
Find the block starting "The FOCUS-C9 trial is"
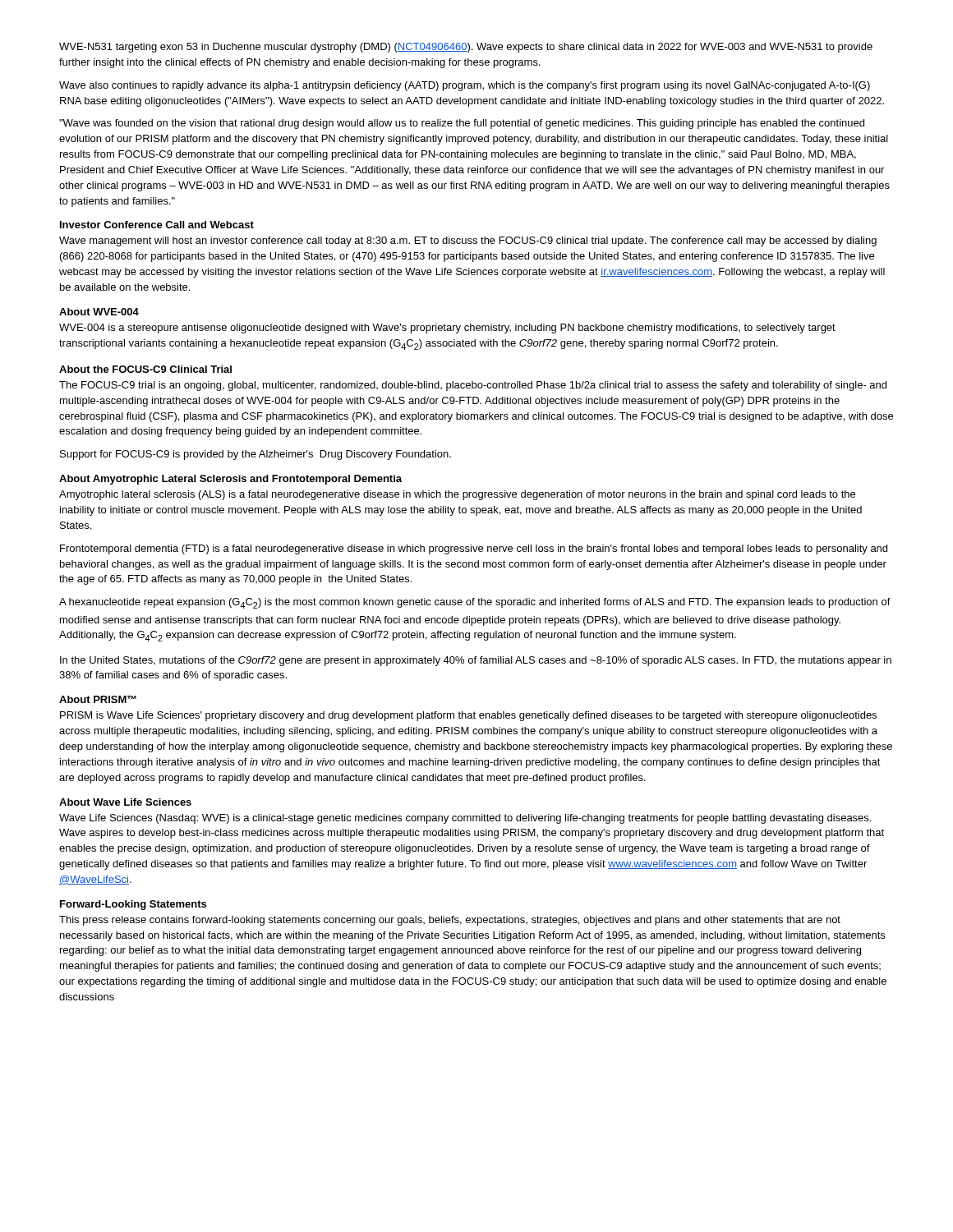pyautogui.click(x=476, y=408)
